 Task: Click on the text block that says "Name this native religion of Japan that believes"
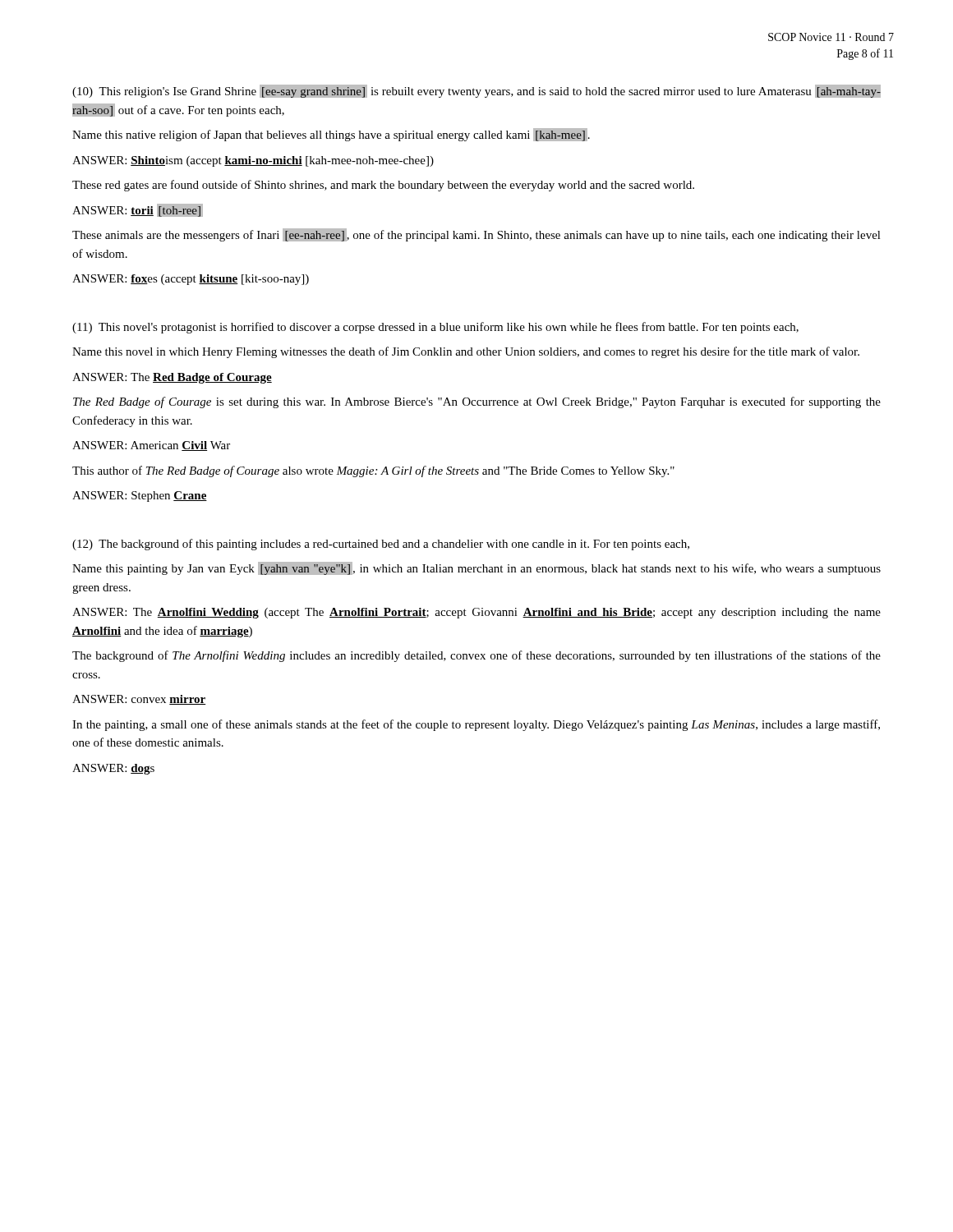click(331, 135)
